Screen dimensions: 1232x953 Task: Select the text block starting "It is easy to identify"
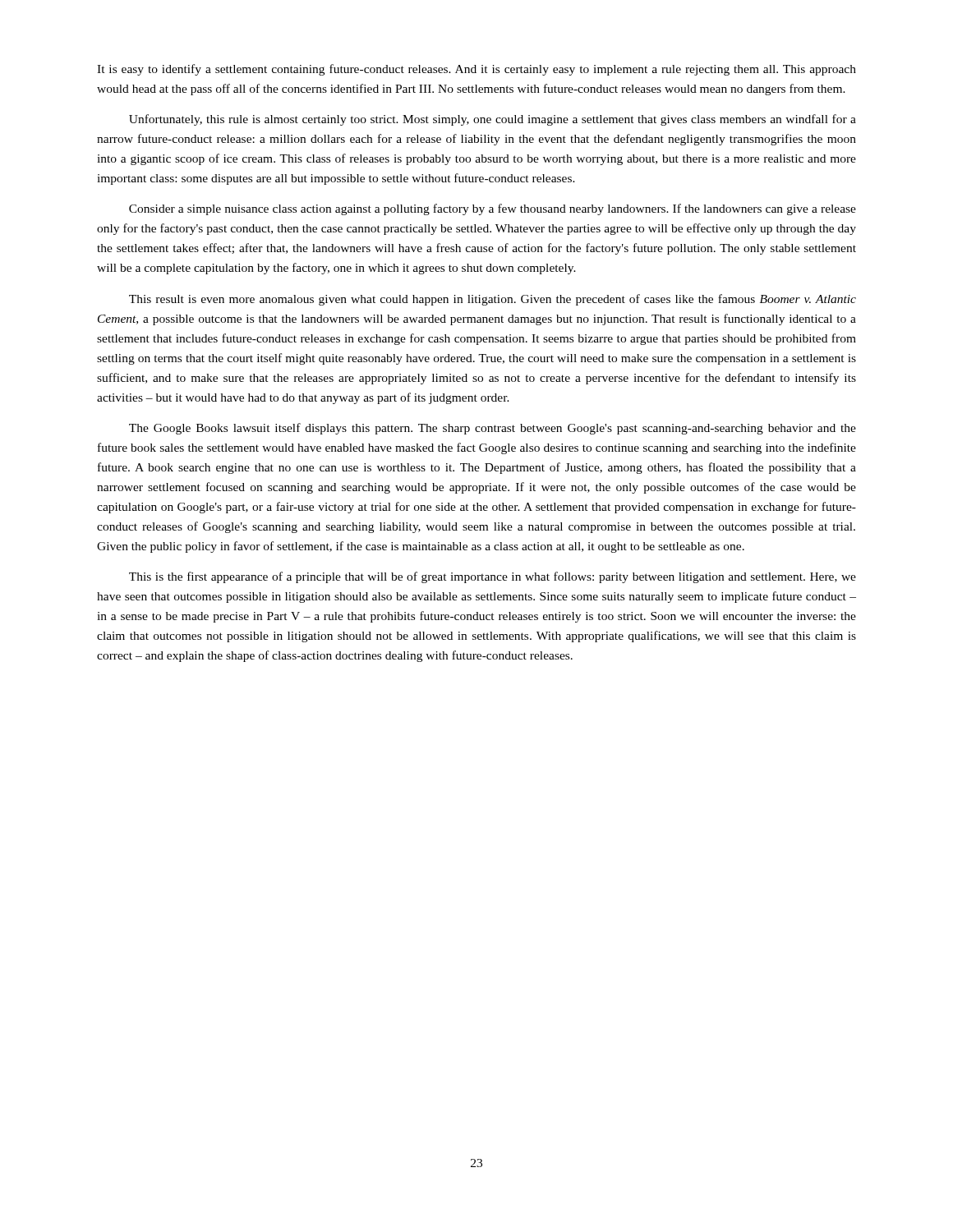pos(476,79)
